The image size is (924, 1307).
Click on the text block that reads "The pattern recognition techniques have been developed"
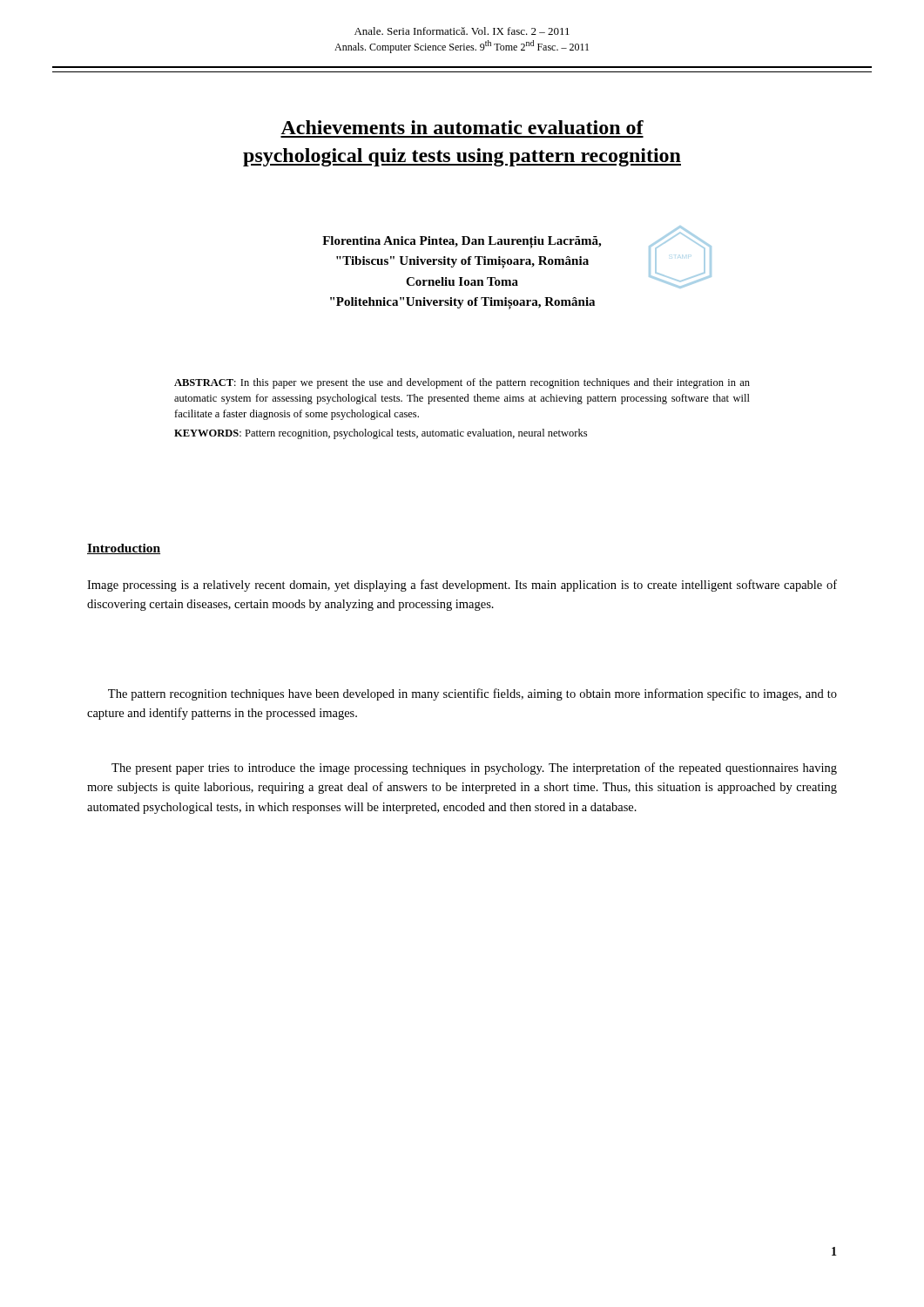[x=462, y=703]
